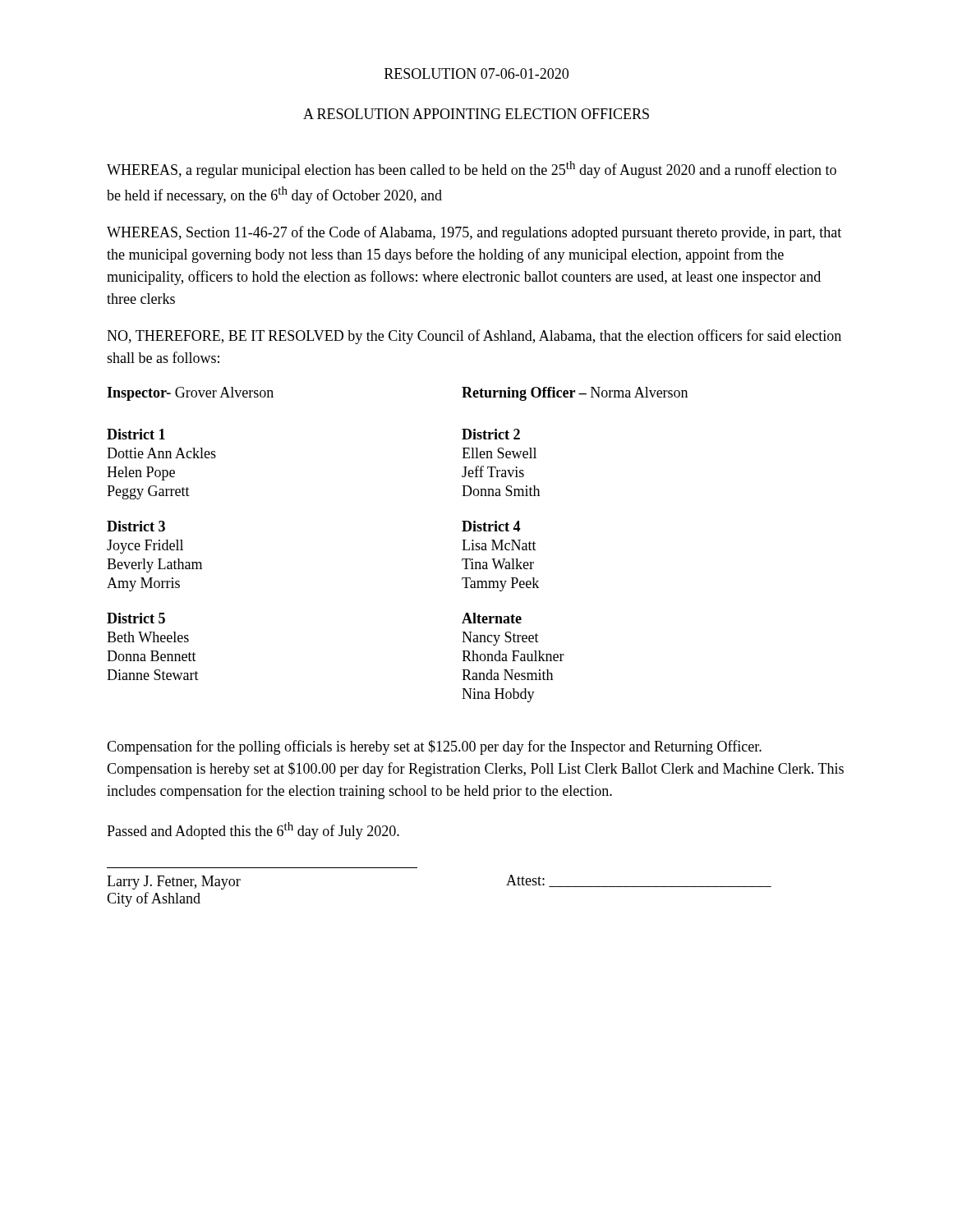The height and width of the screenshot is (1232, 953).
Task: Point to the element starting "District 3 Joyce Fridell Beverly Latham Amy"
Action: 136,526
